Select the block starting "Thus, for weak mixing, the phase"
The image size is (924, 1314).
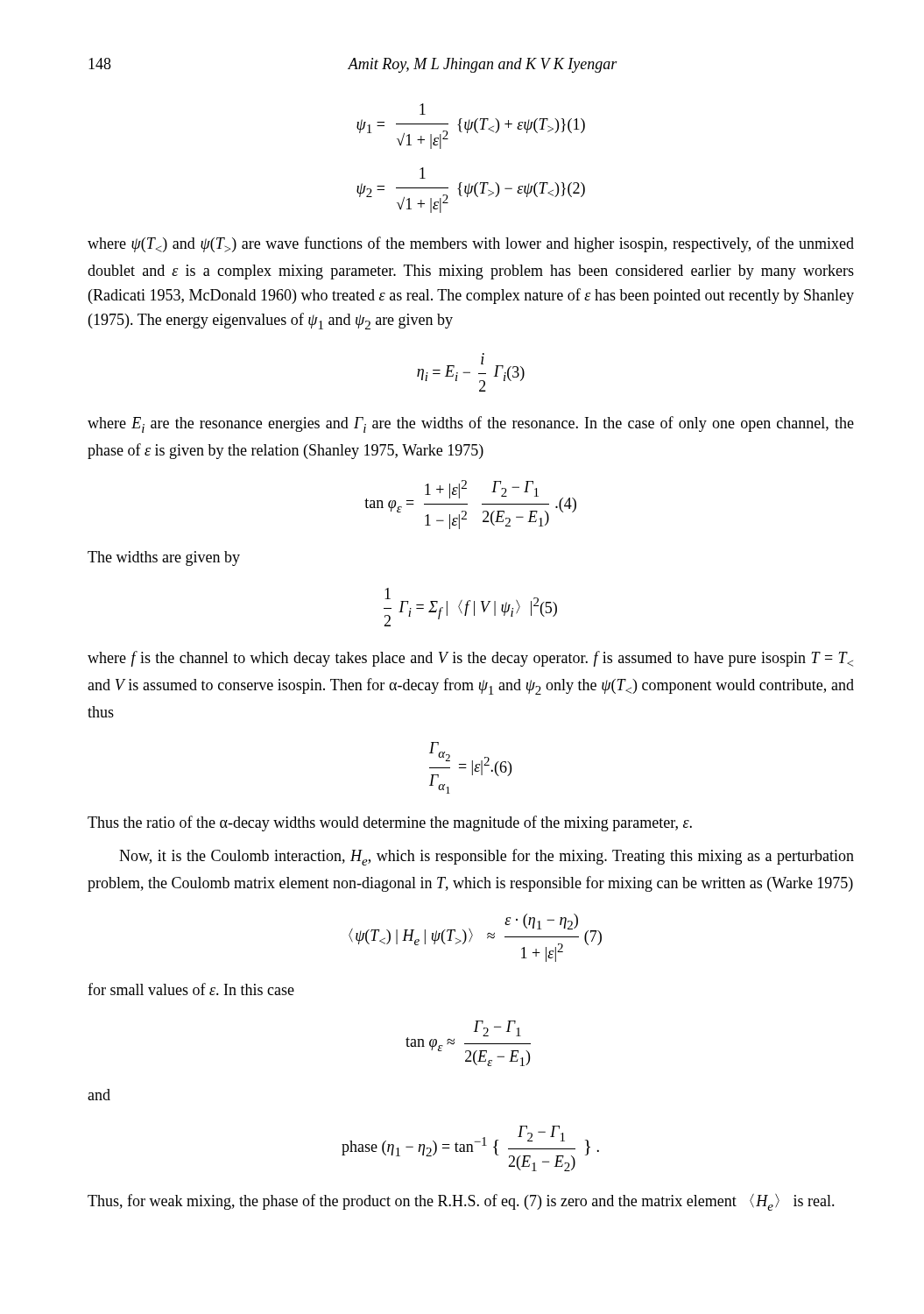coord(461,1203)
